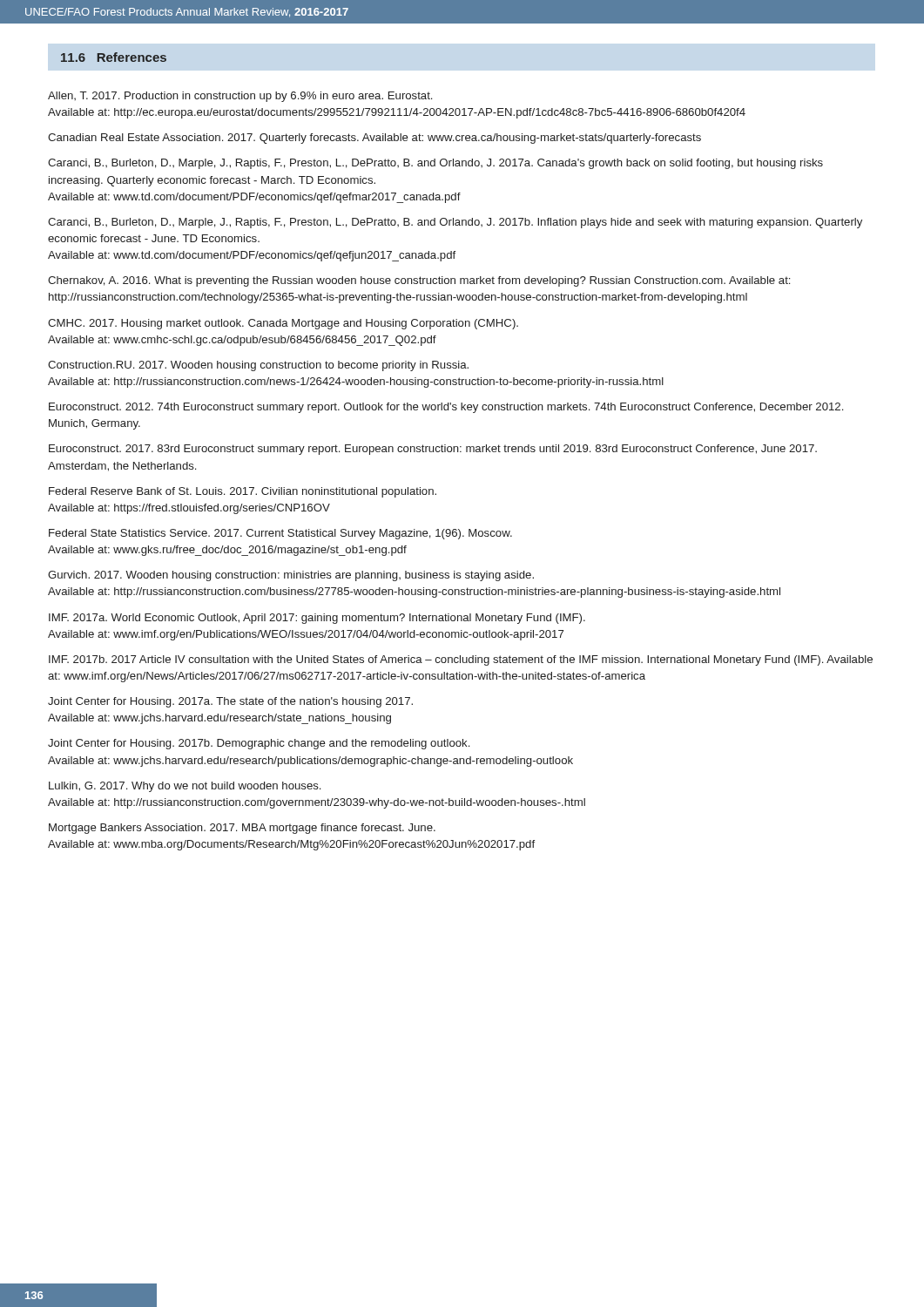
Task: Find the block on this page that starts "Mortgage Bankers Association. 2017."
Action: (x=462, y=836)
